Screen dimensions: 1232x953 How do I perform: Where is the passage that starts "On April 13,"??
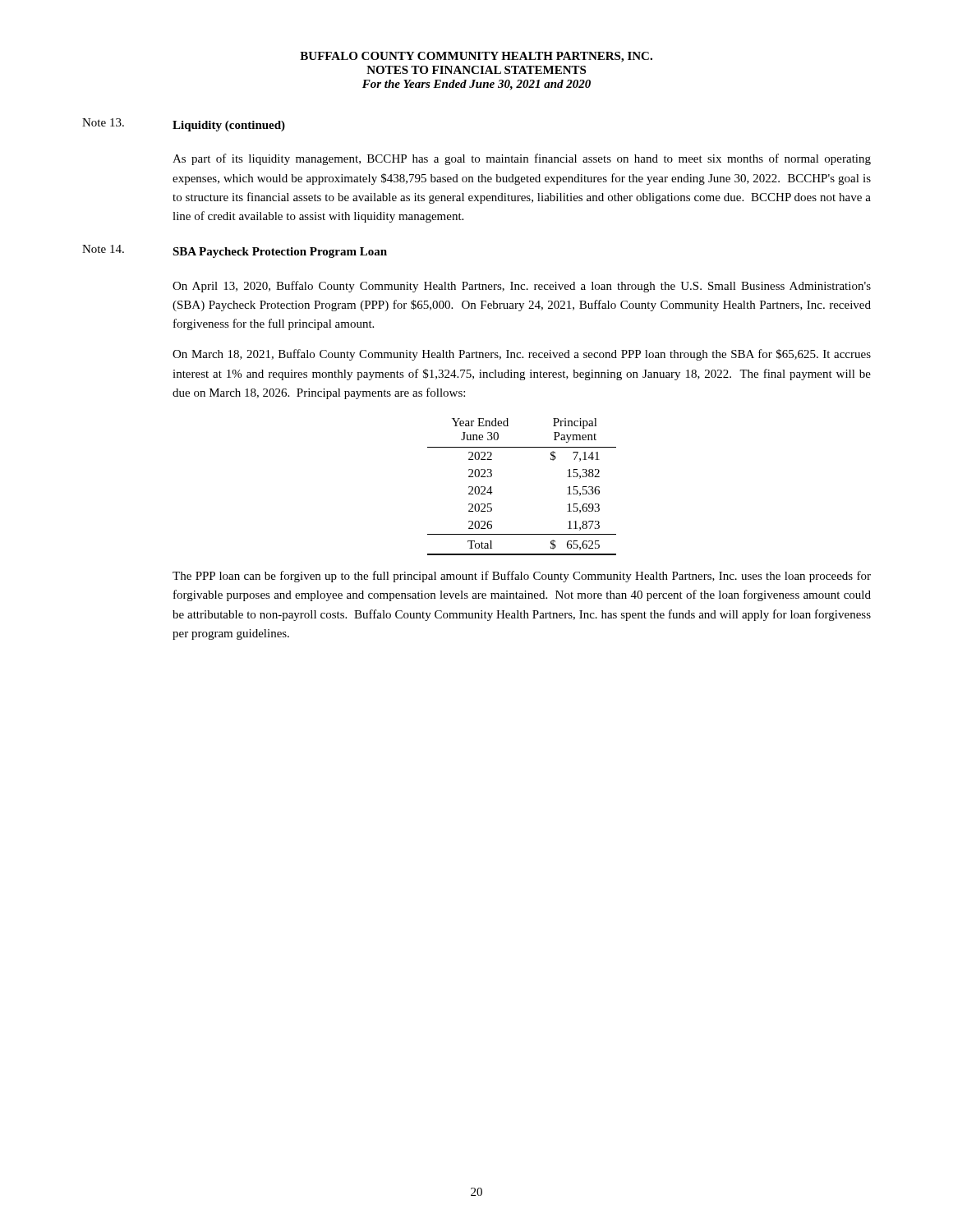(522, 304)
